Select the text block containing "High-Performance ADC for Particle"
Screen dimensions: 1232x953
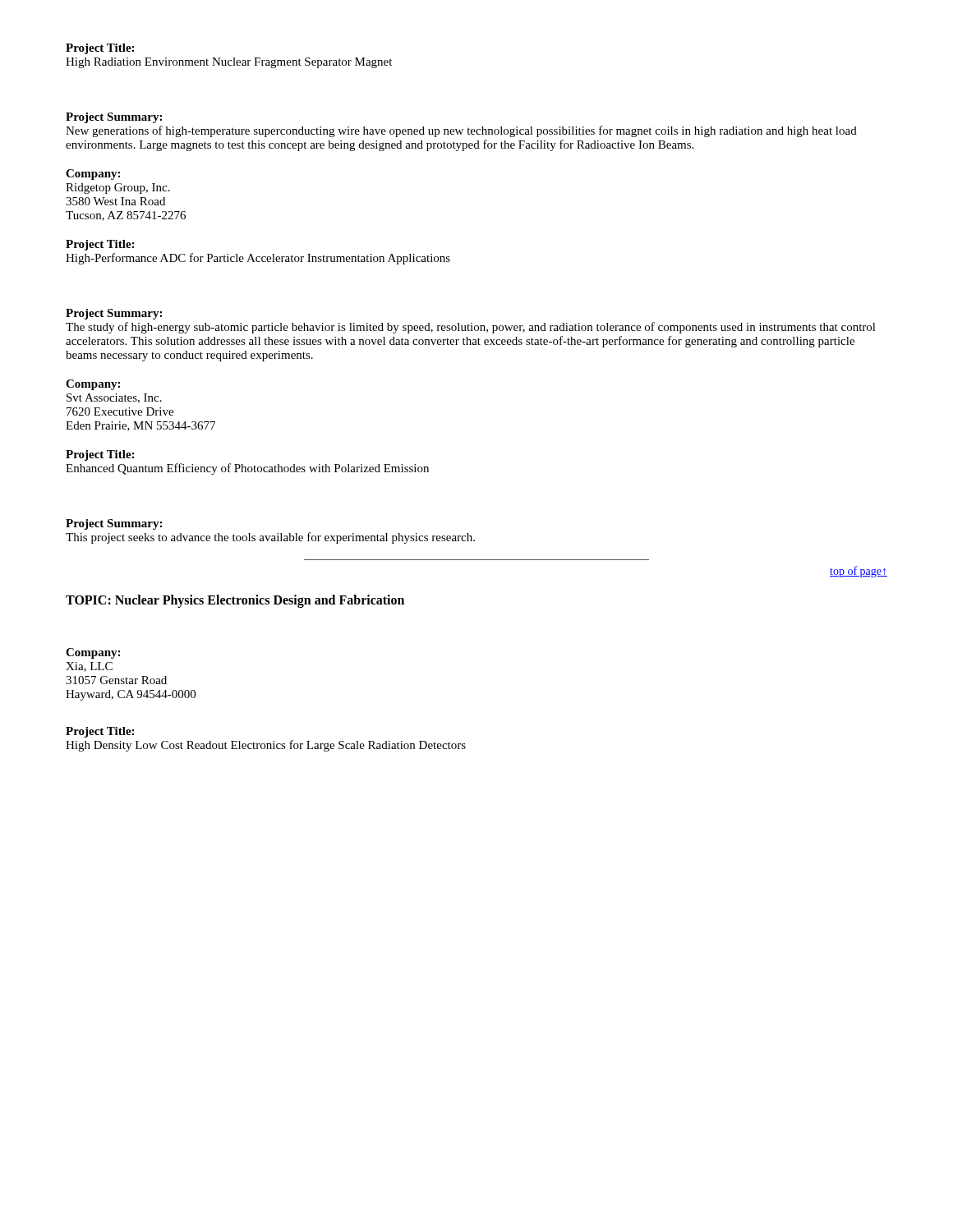click(x=258, y=258)
